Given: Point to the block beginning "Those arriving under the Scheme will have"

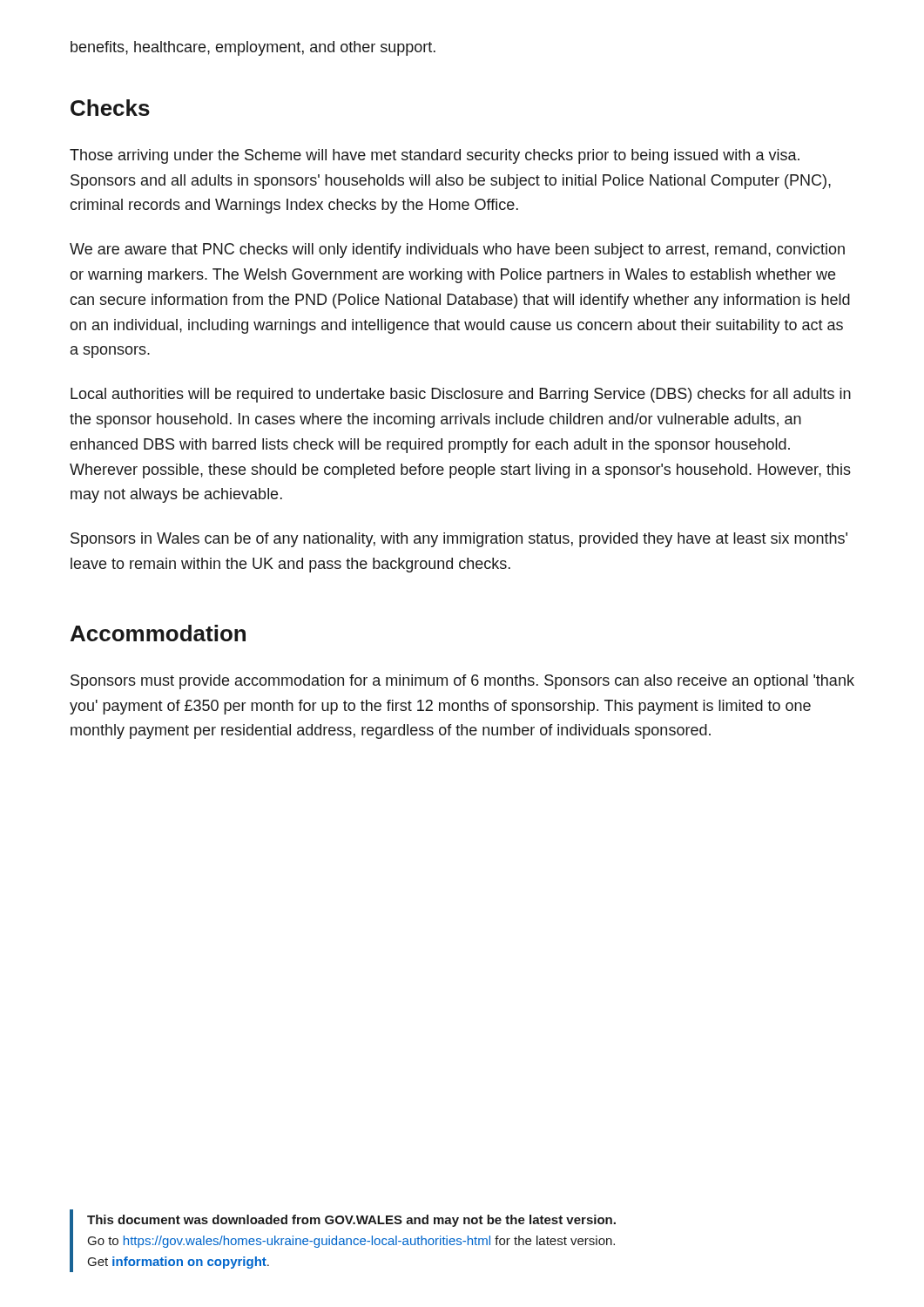Looking at the screenshot, I should point(451,180).
